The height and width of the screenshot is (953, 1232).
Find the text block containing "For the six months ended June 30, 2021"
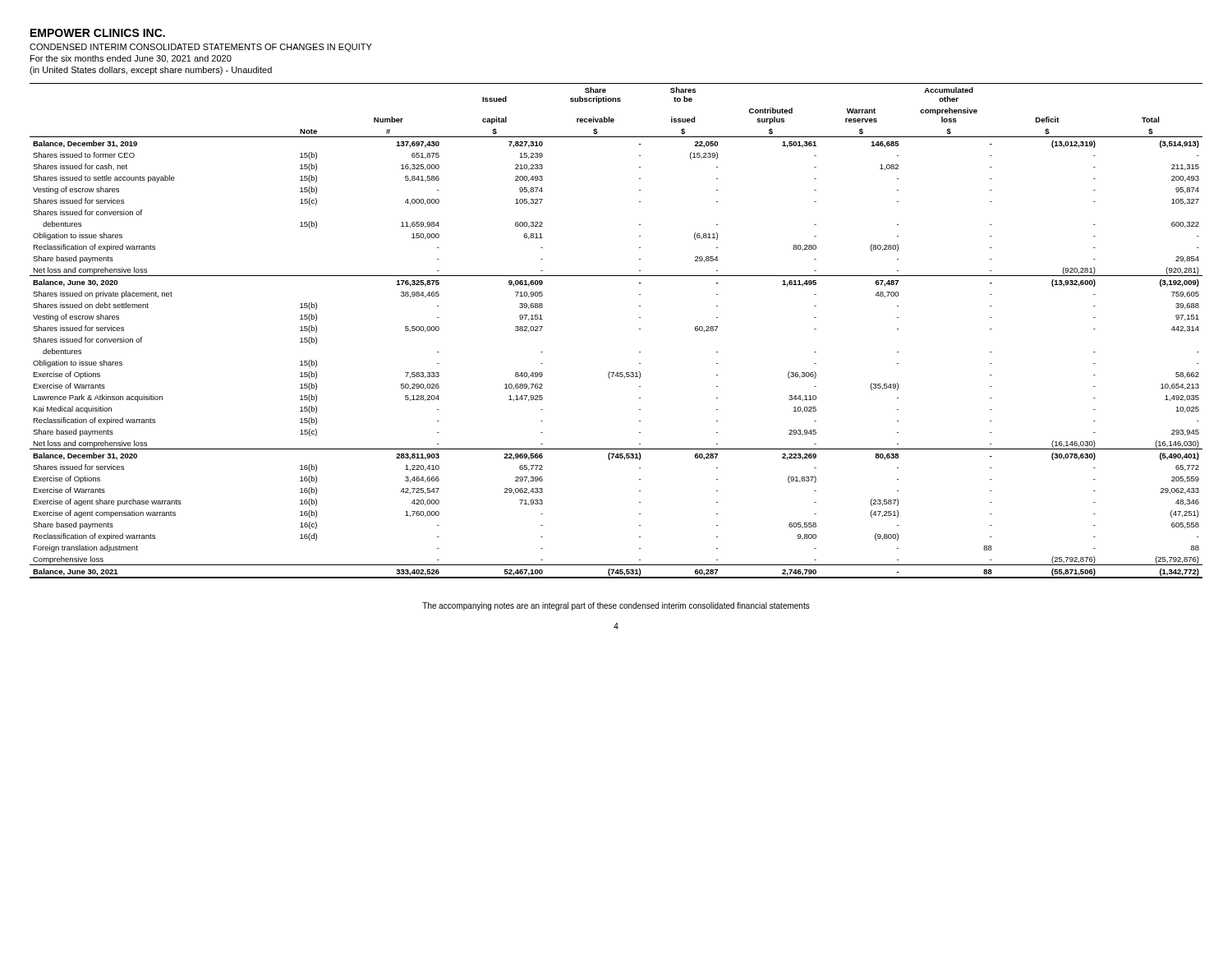[x=131, y=58]
